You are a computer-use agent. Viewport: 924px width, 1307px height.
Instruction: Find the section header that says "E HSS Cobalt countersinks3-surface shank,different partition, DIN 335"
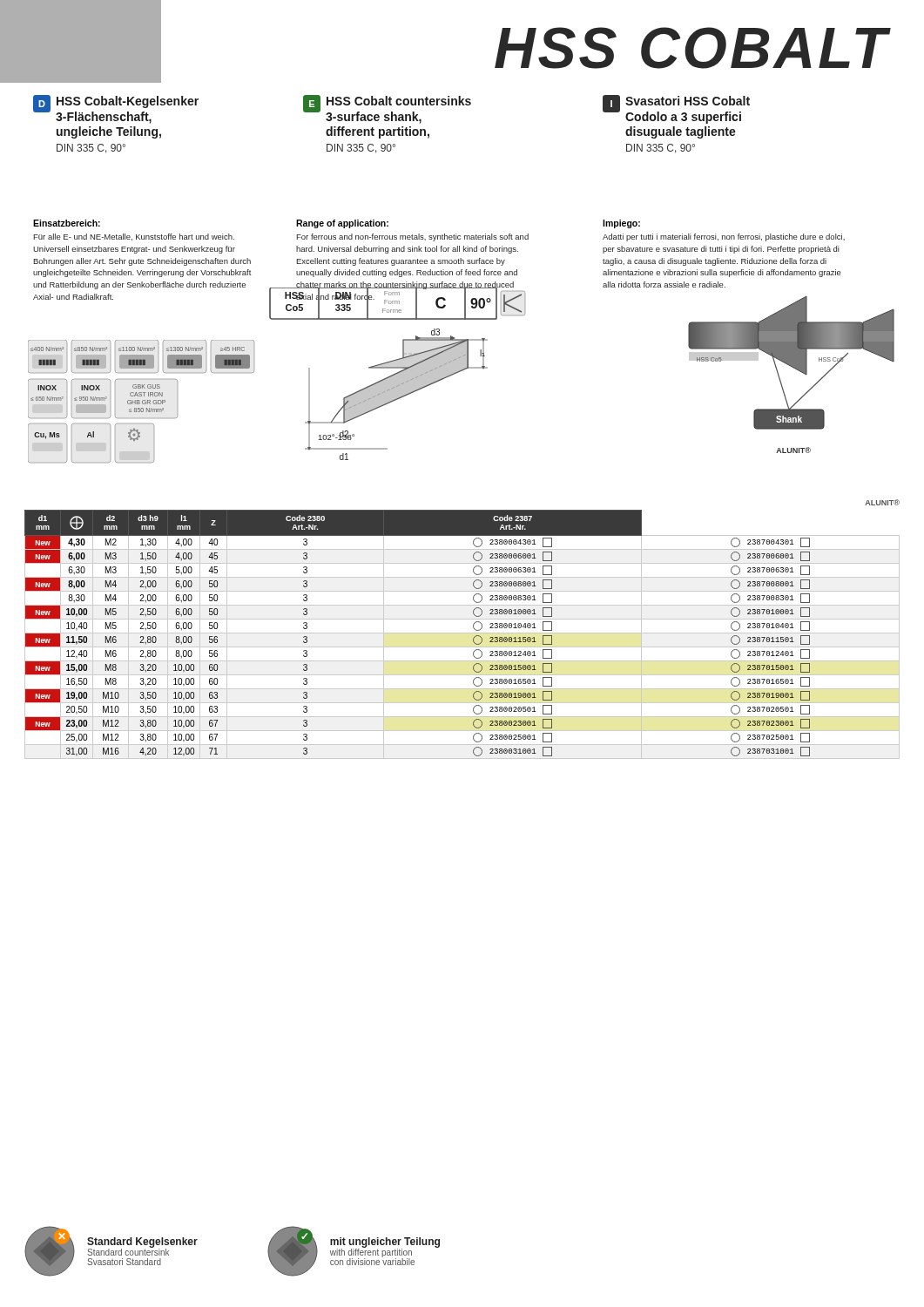420,124
